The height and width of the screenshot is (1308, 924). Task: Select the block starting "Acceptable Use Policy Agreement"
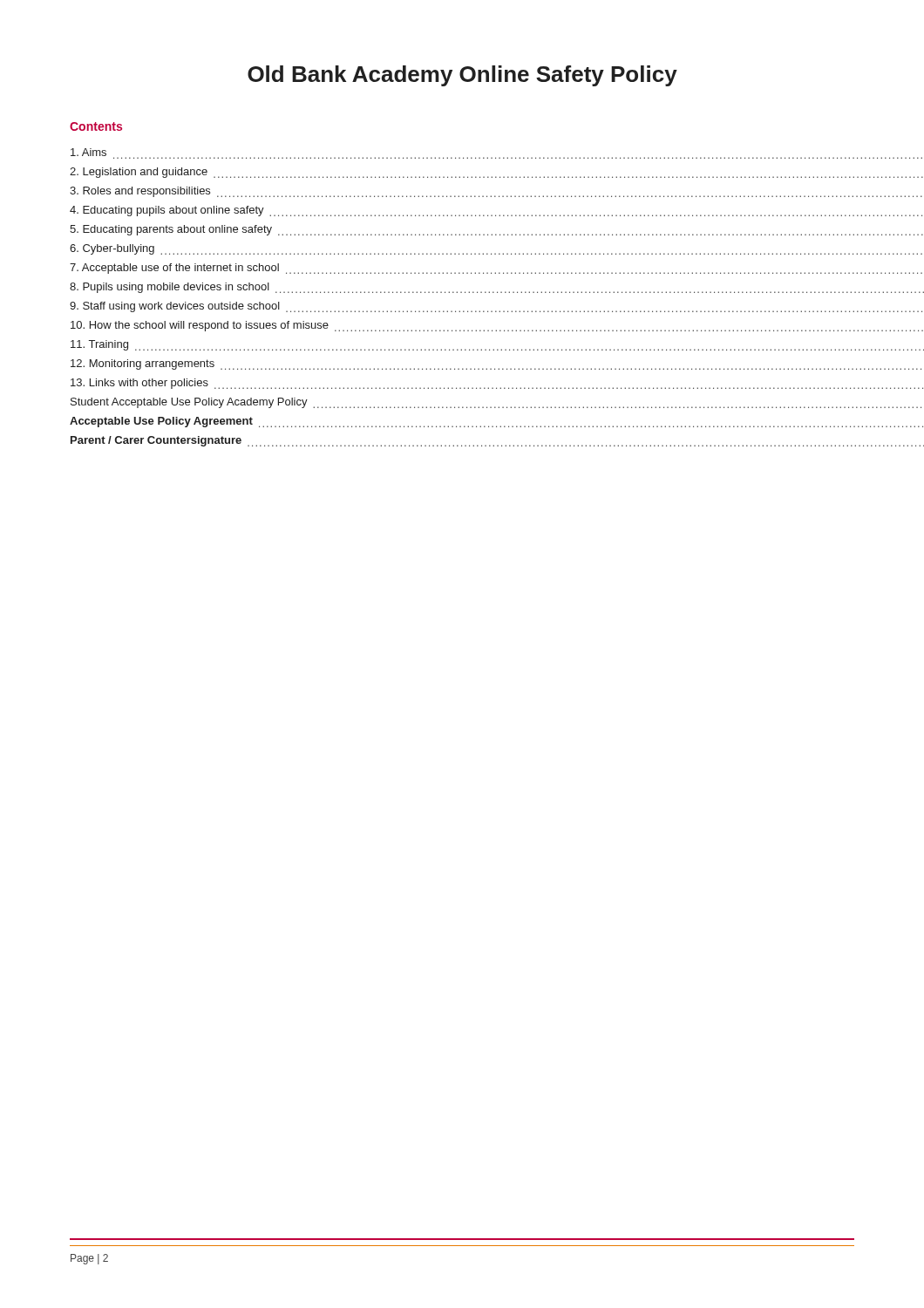[x=462, y=420]
